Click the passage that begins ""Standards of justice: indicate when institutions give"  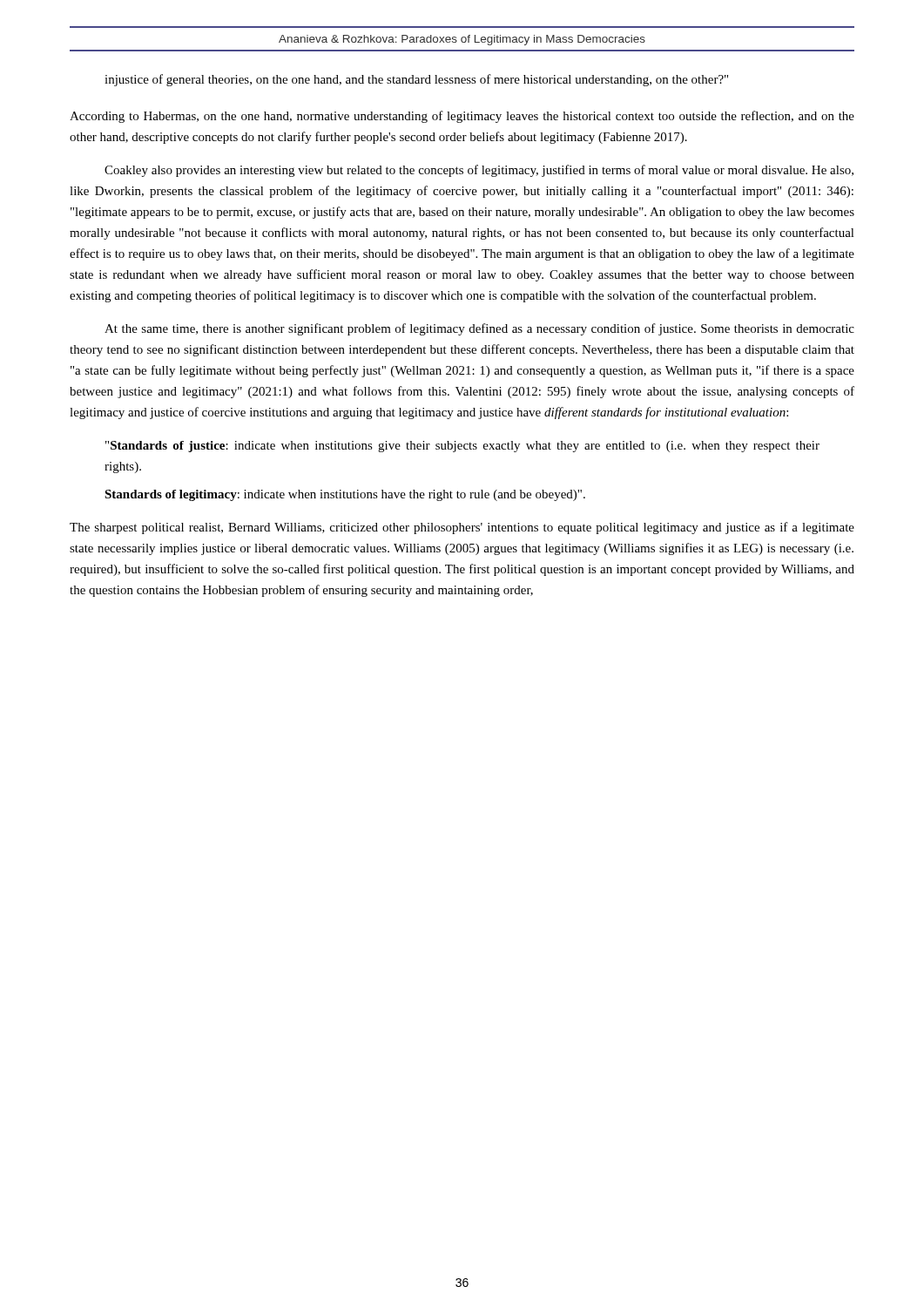462,447
